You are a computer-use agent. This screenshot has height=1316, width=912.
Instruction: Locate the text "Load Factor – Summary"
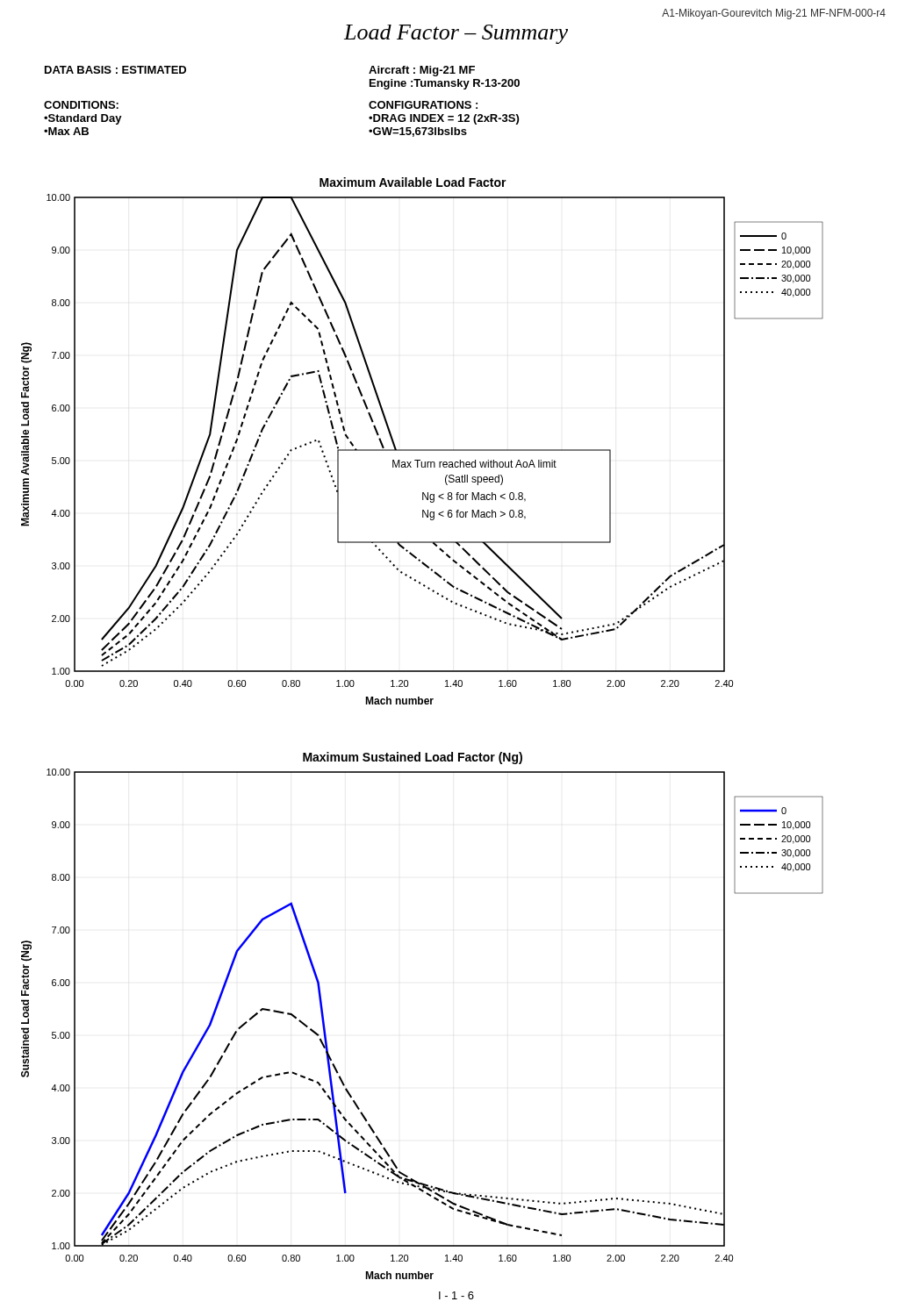tap(456, 32)
